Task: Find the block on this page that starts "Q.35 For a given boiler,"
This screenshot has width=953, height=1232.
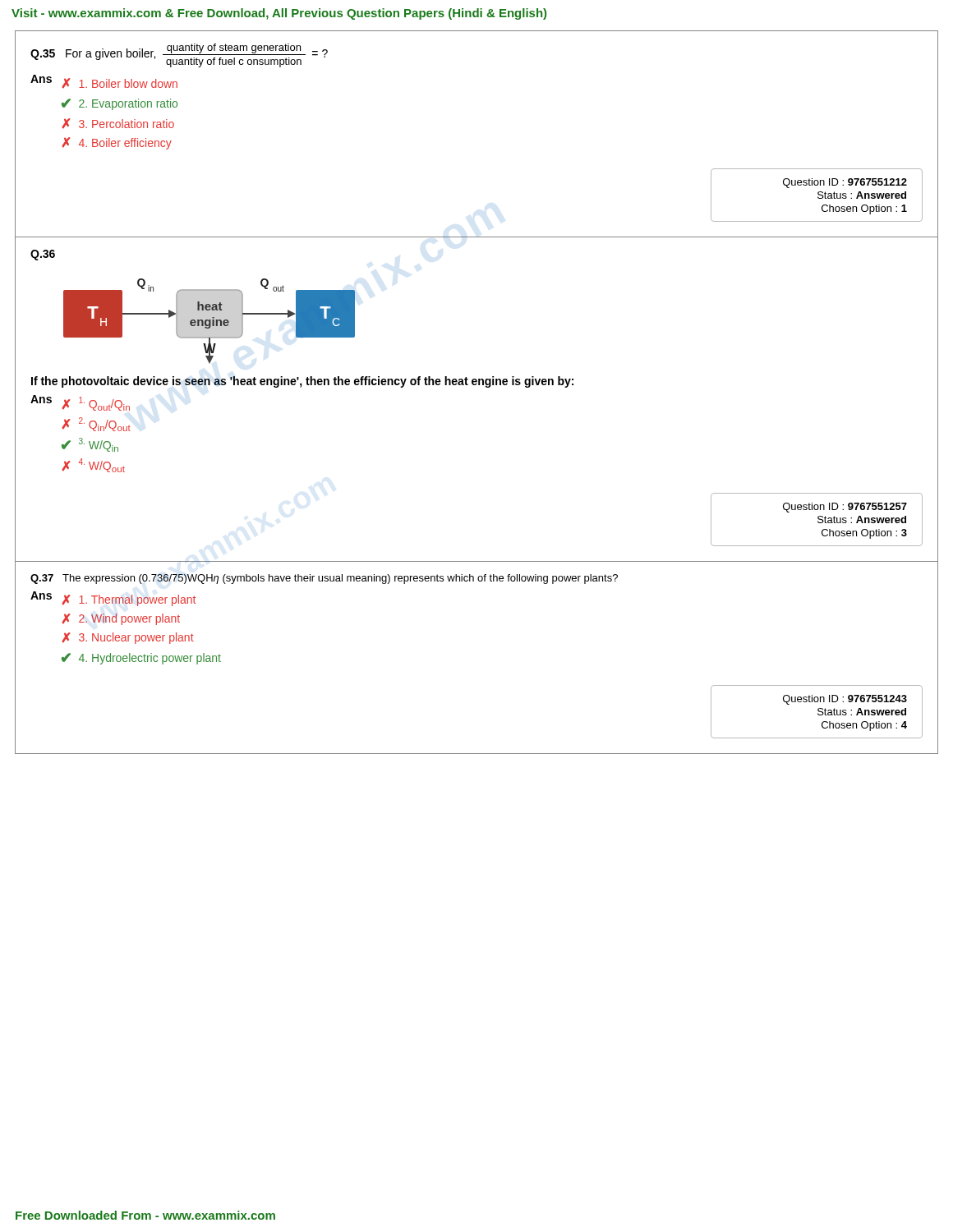Action: [x=179, y=55]
